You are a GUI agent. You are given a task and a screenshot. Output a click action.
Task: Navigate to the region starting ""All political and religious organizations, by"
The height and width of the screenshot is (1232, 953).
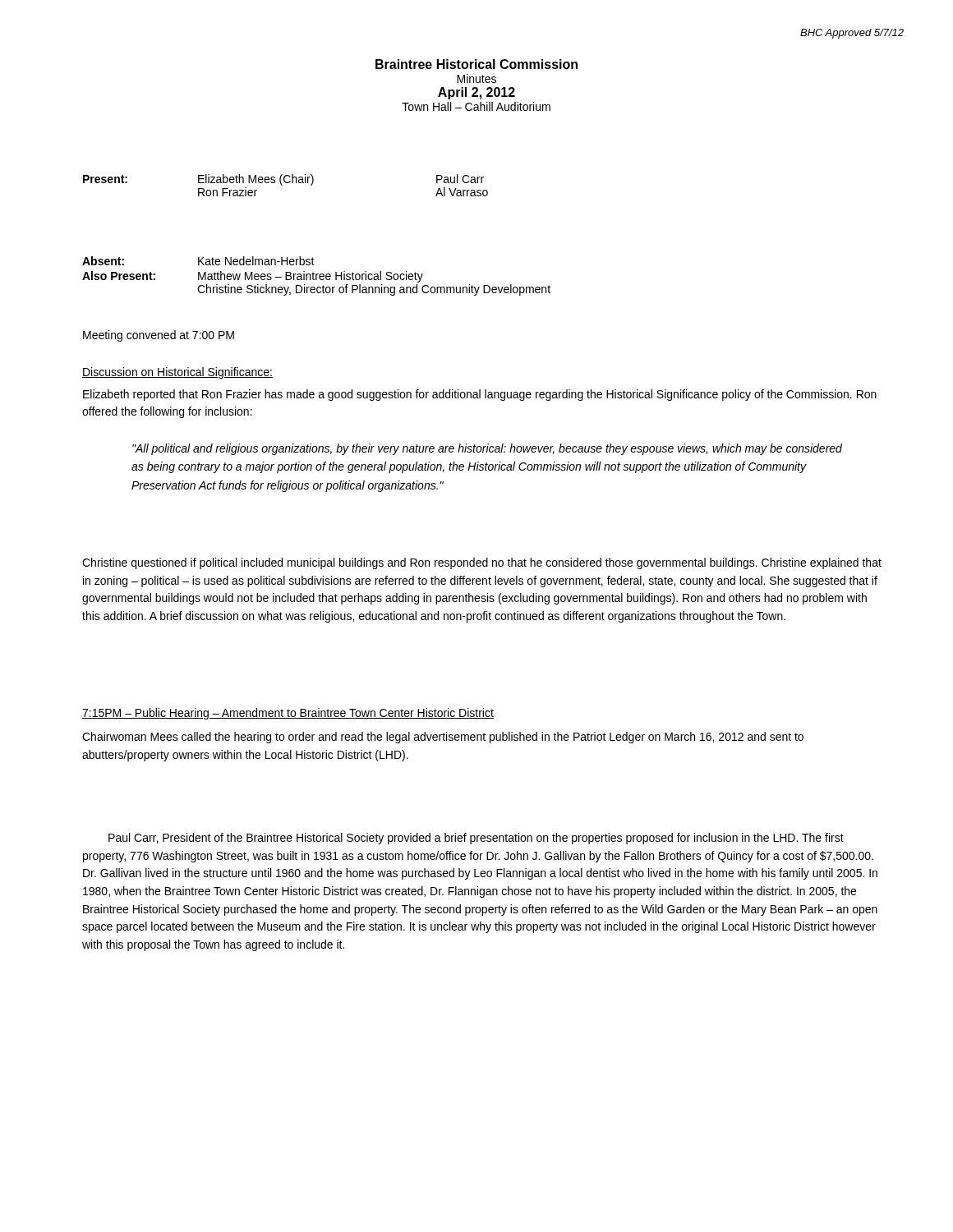click(487, 467)
